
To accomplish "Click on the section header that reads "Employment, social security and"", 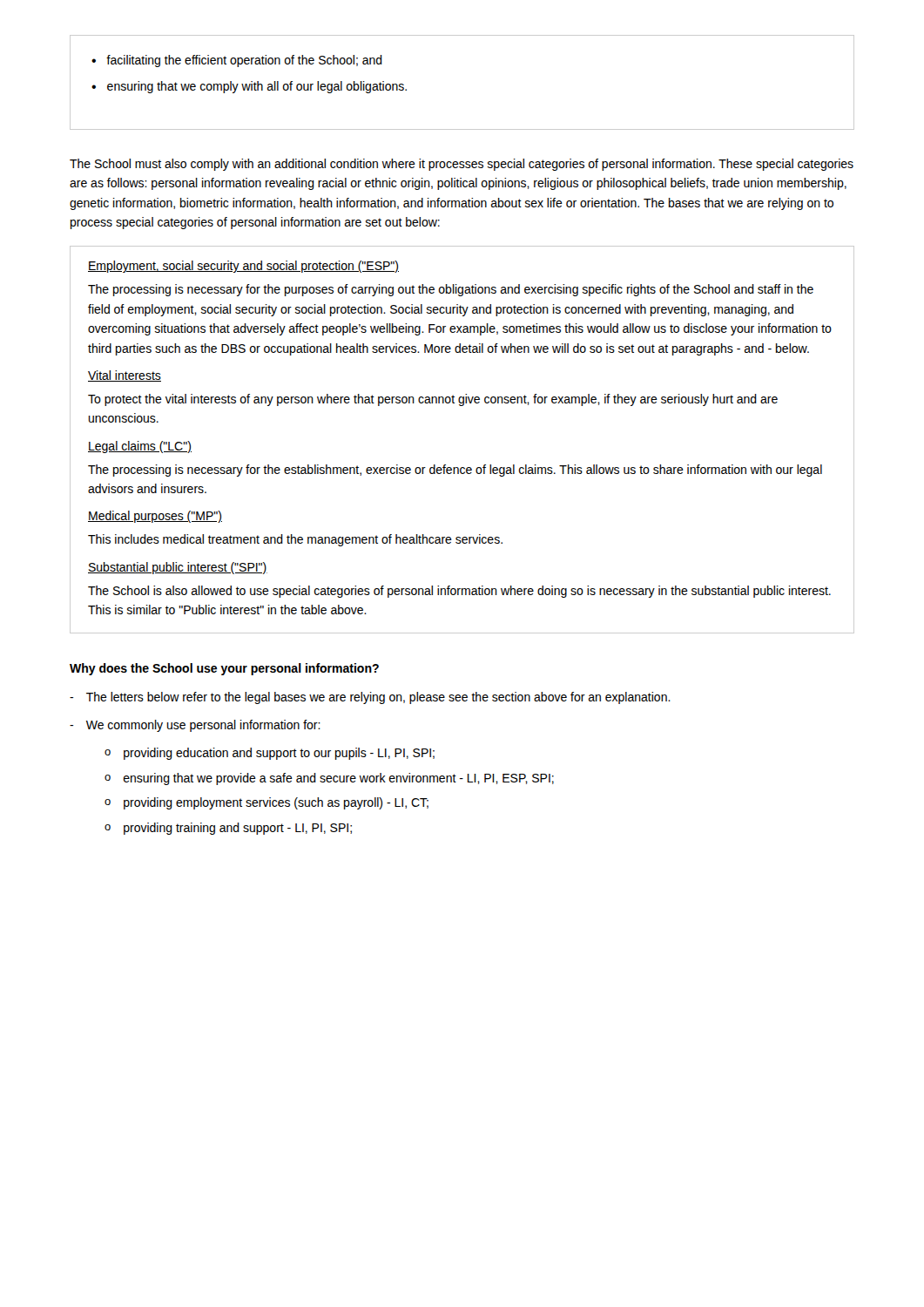I will pos(243,266).
